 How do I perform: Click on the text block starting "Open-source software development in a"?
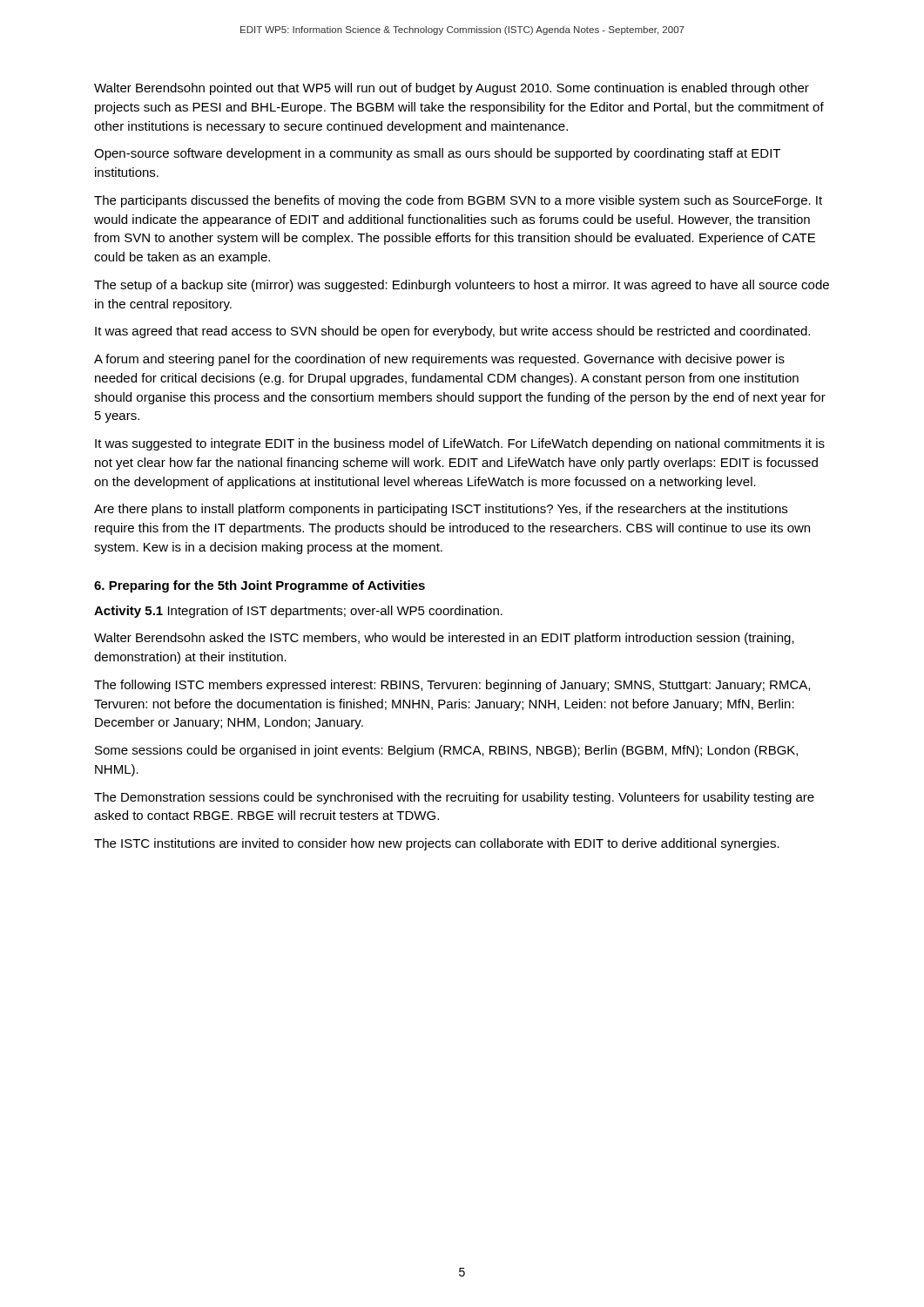click(x=462, y=163)
